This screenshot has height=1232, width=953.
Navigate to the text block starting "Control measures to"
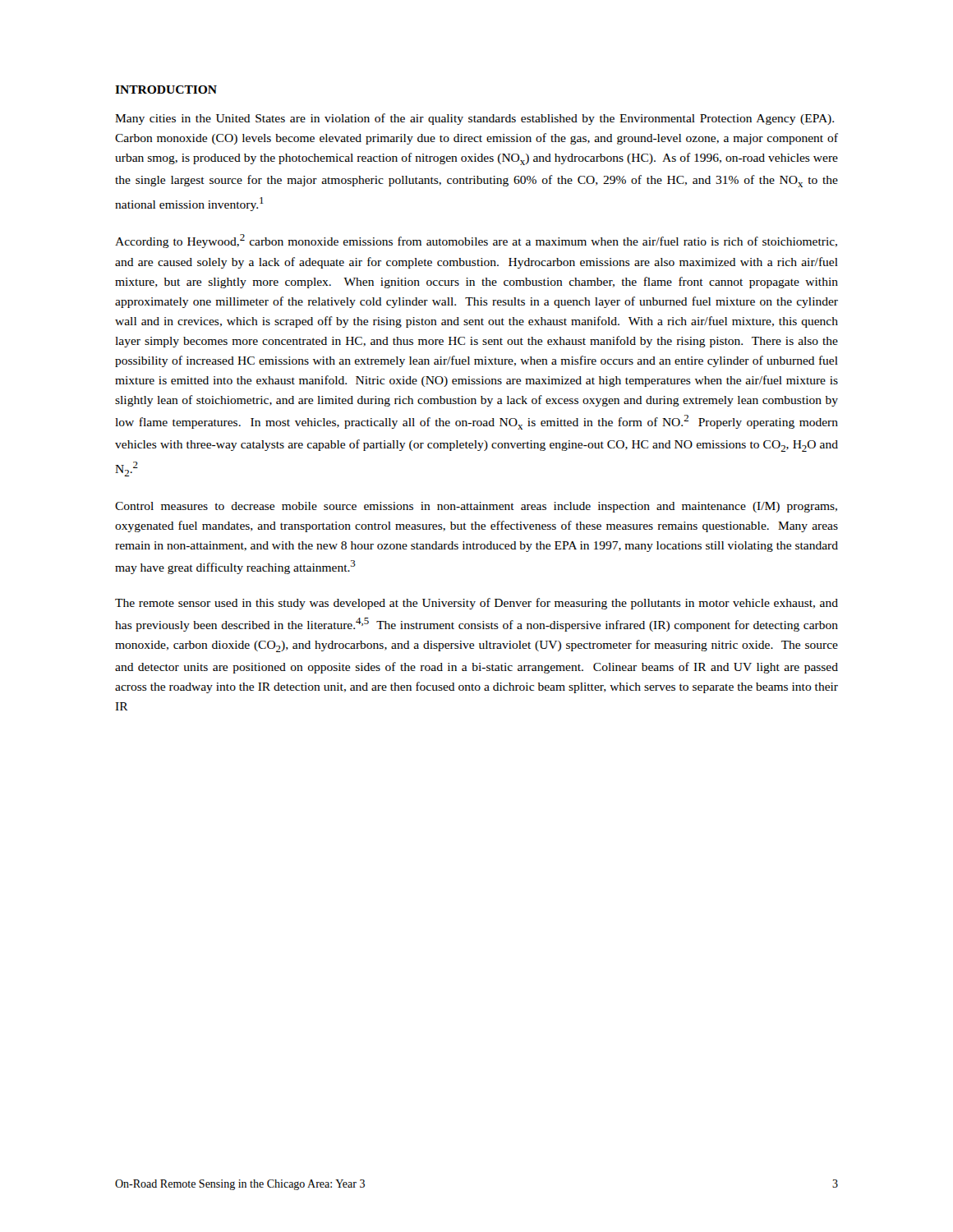click(x=476, y=537)
